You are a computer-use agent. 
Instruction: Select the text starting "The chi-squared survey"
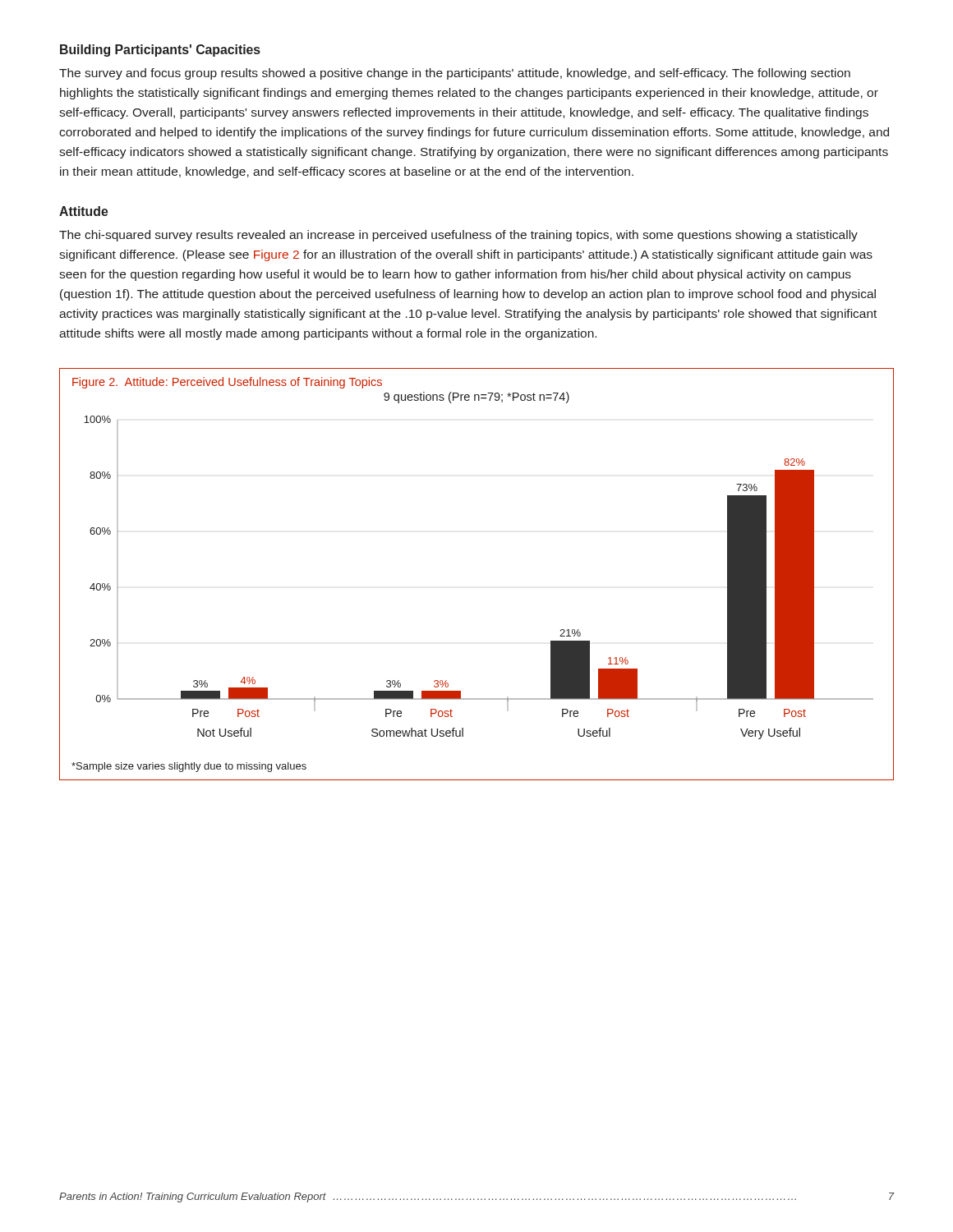click(468, 284)
